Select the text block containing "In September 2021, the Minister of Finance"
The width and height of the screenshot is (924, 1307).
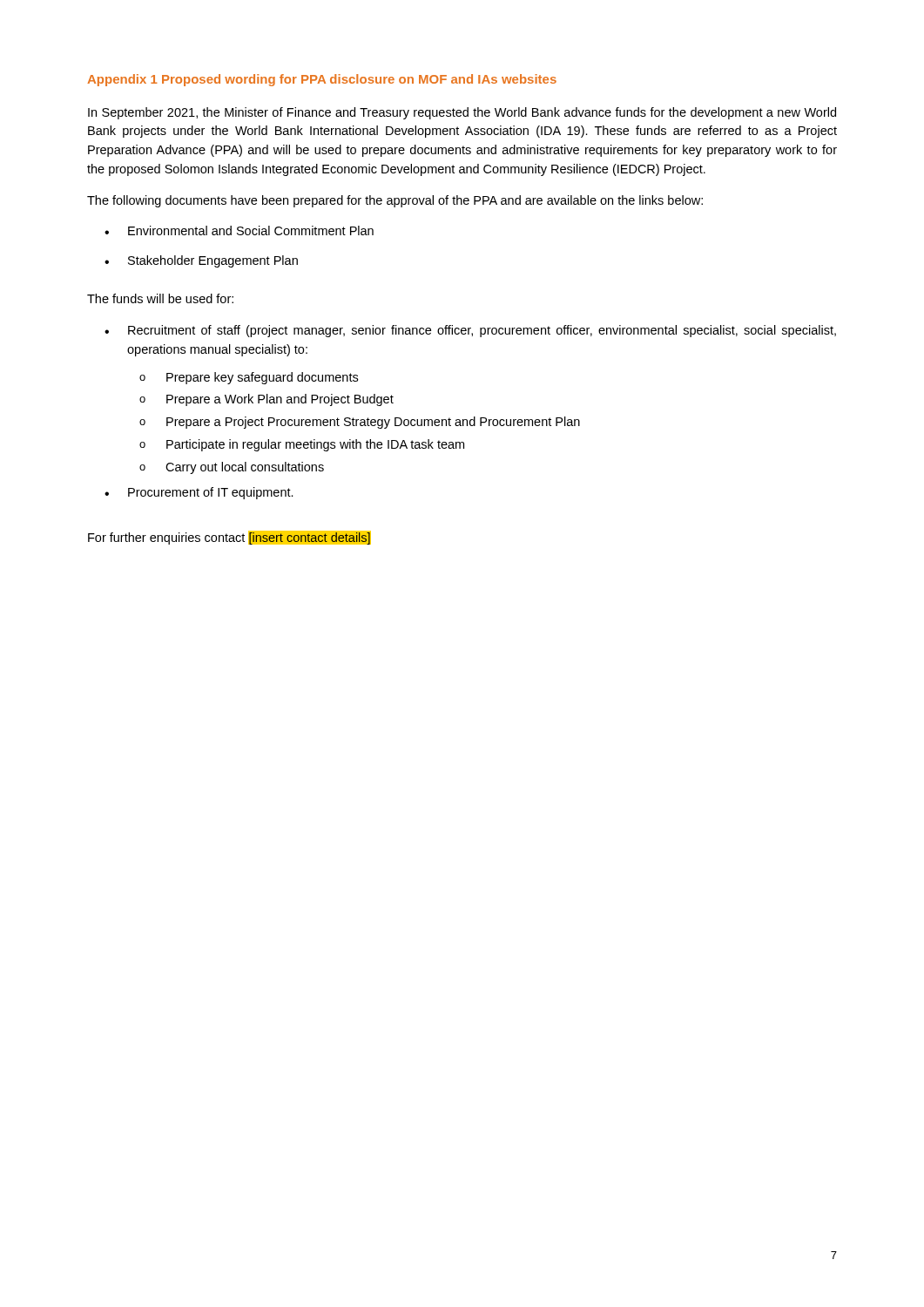[462, 140]
